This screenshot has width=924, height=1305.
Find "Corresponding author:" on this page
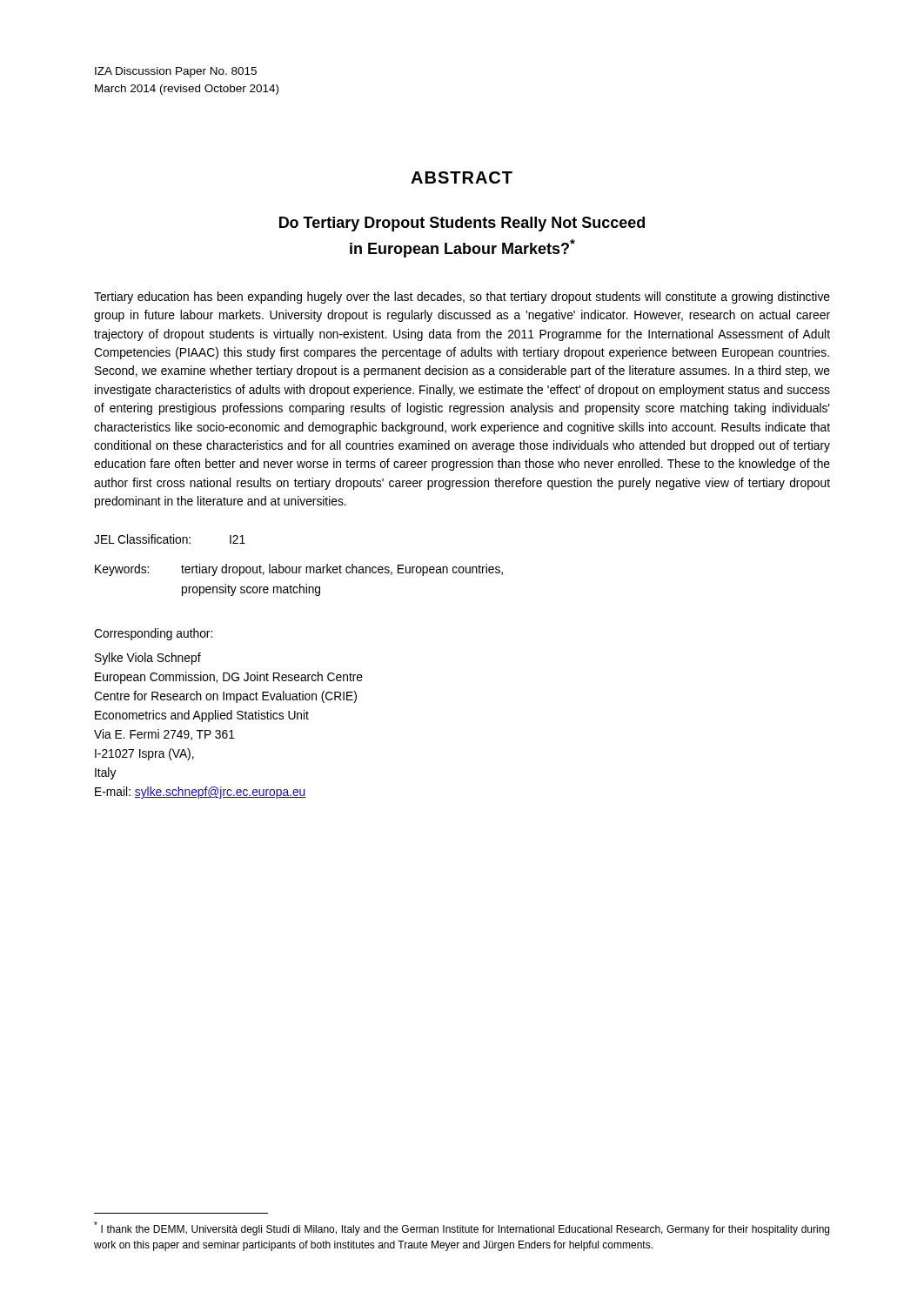[x=153, y=634]
